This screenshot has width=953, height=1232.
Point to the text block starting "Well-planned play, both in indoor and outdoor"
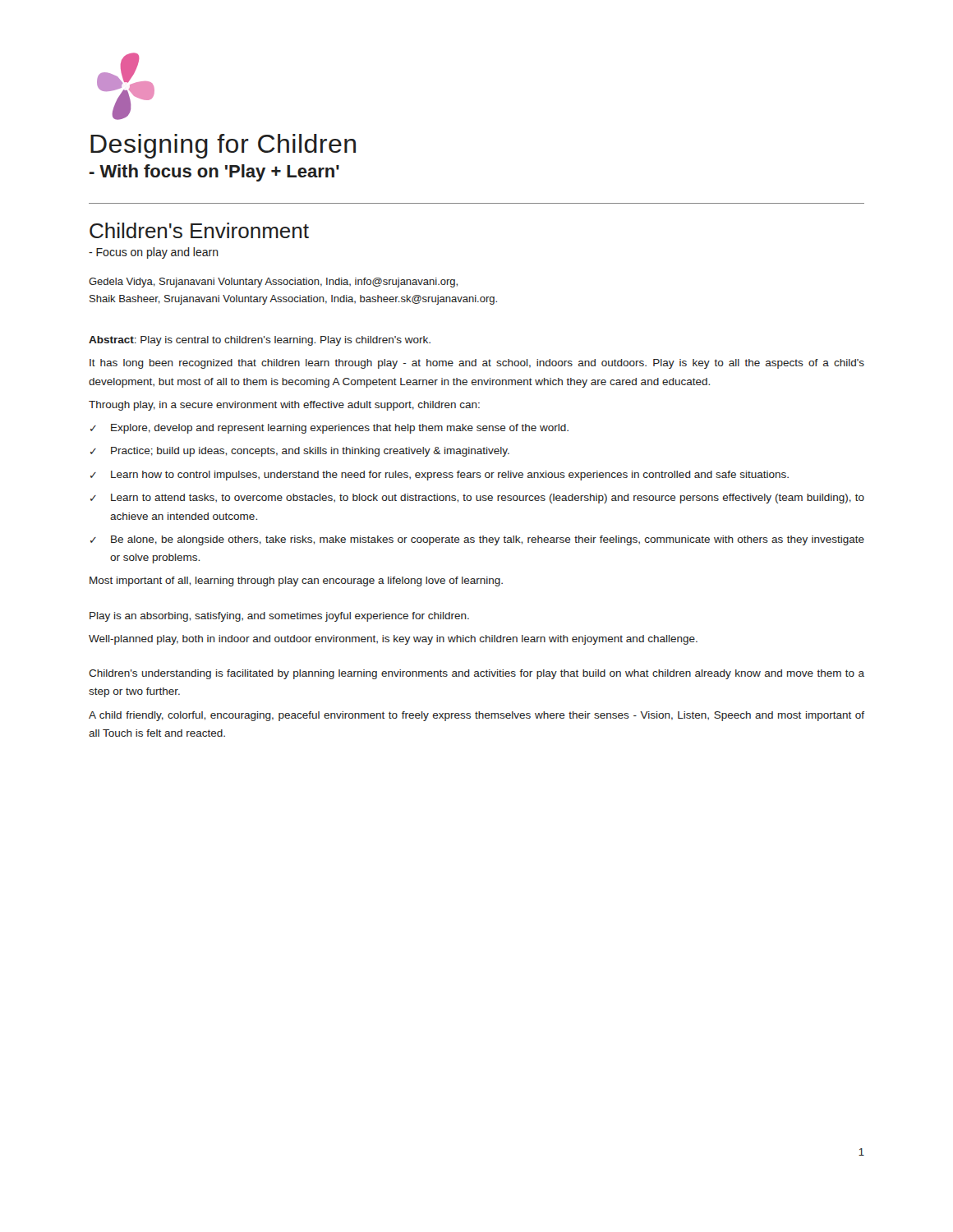click(393, 639)
